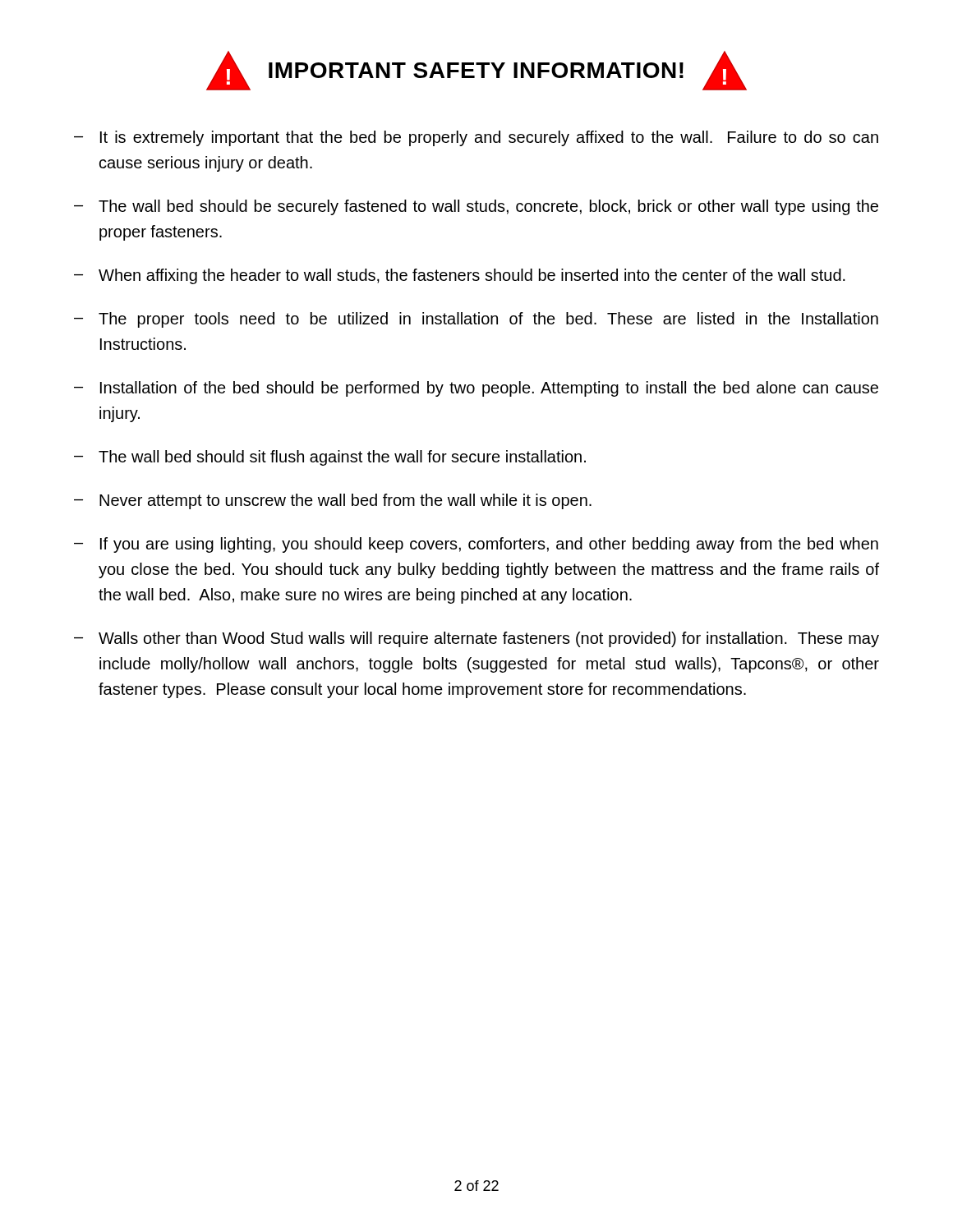Find the passage starting "– The proper tools need to be utilized"
The image size is (953, 1232).
coord(476,332)
